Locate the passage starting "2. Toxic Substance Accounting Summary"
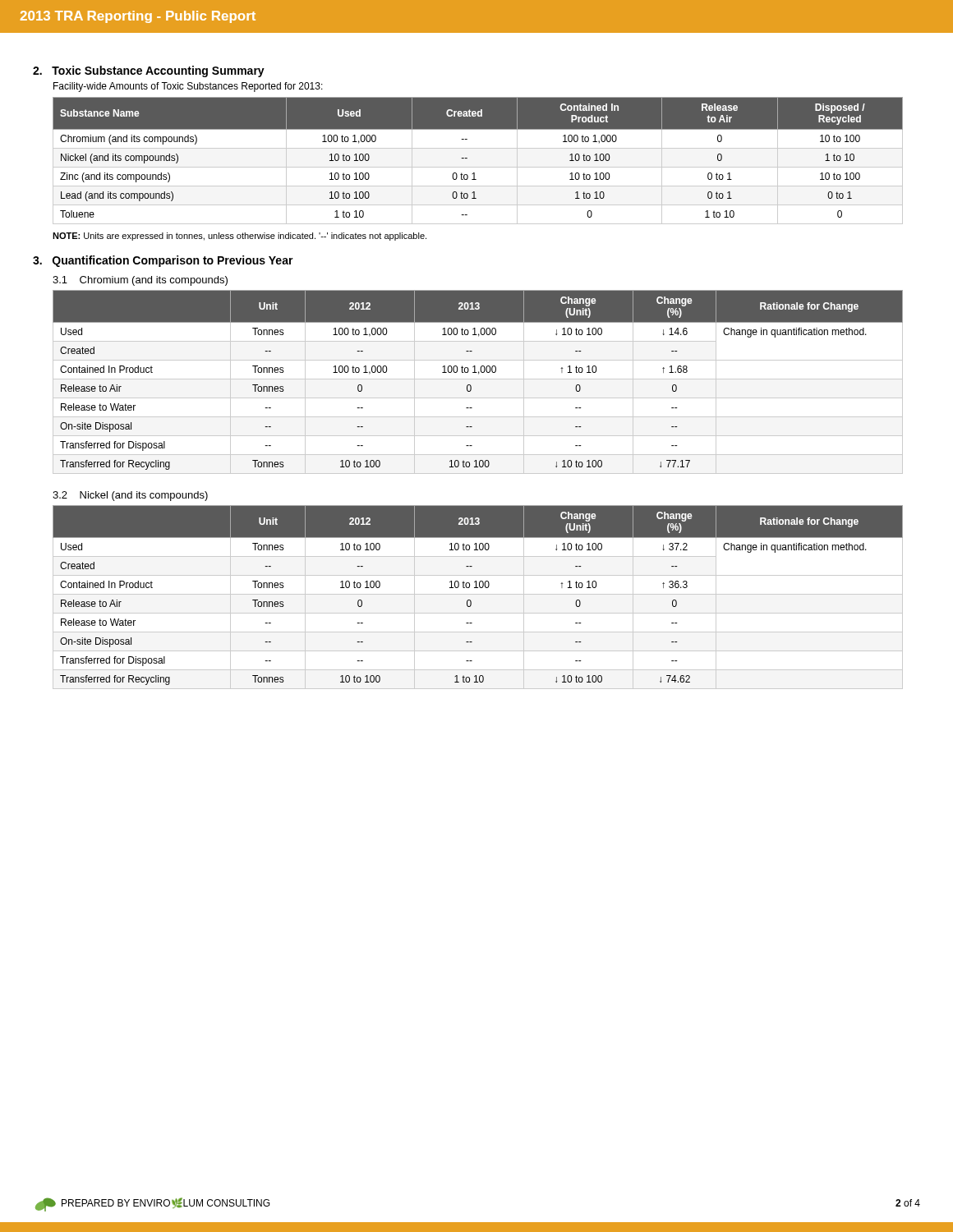Screen dimensions: 1232x953 pos(149,71)
